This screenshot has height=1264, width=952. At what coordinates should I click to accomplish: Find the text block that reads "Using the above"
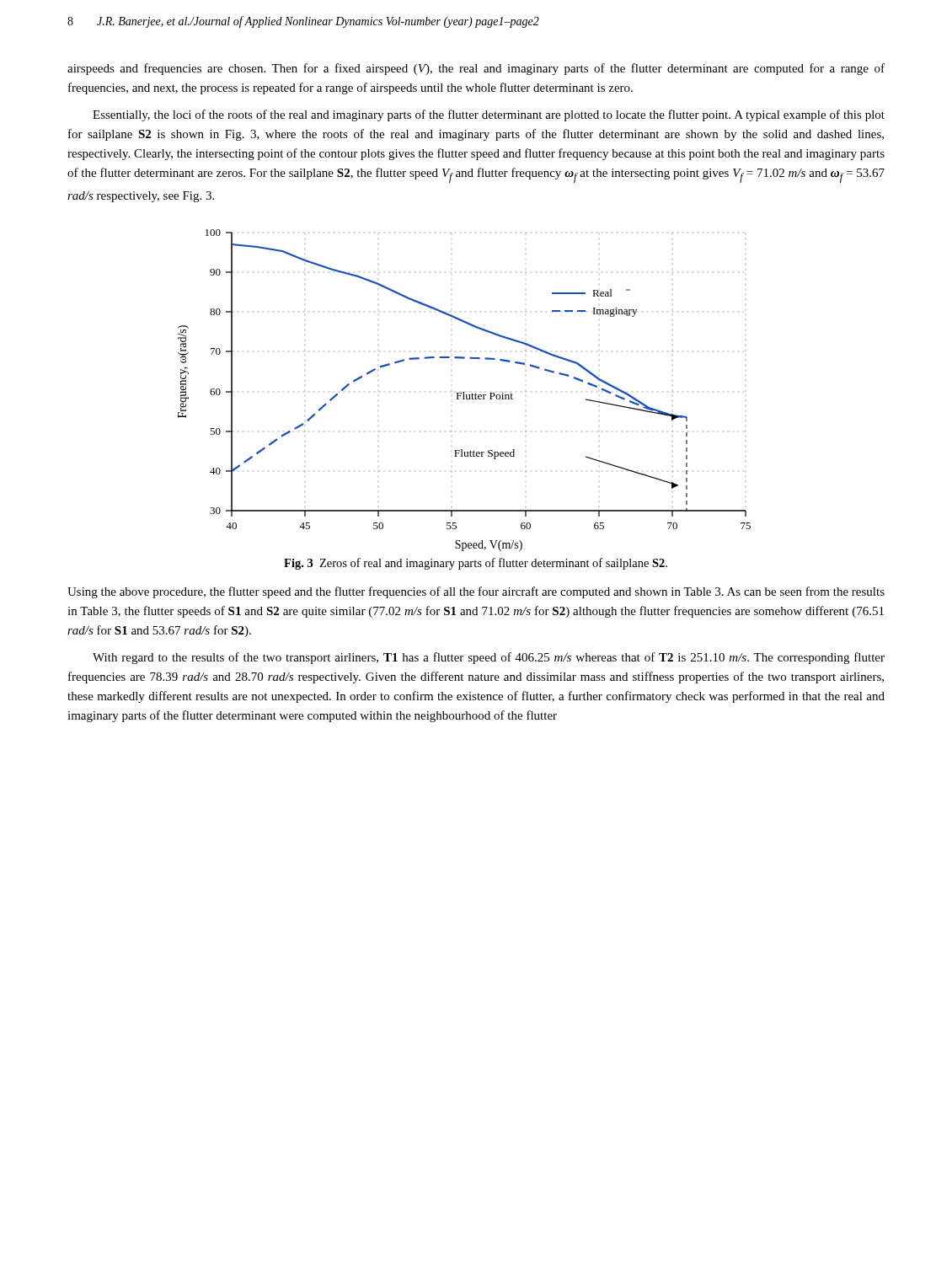476,612
